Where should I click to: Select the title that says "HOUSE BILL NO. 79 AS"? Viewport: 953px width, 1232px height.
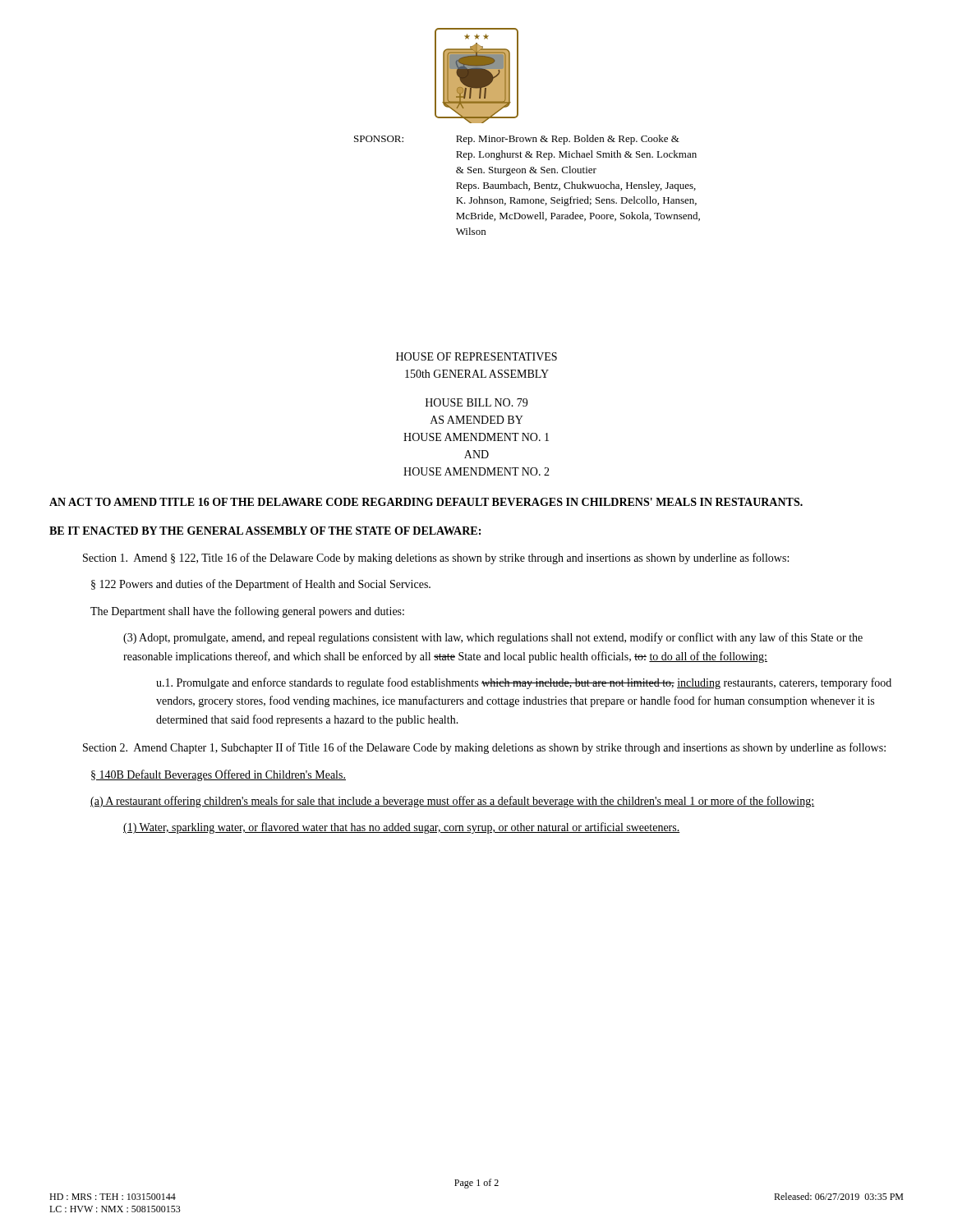point(476,437)
